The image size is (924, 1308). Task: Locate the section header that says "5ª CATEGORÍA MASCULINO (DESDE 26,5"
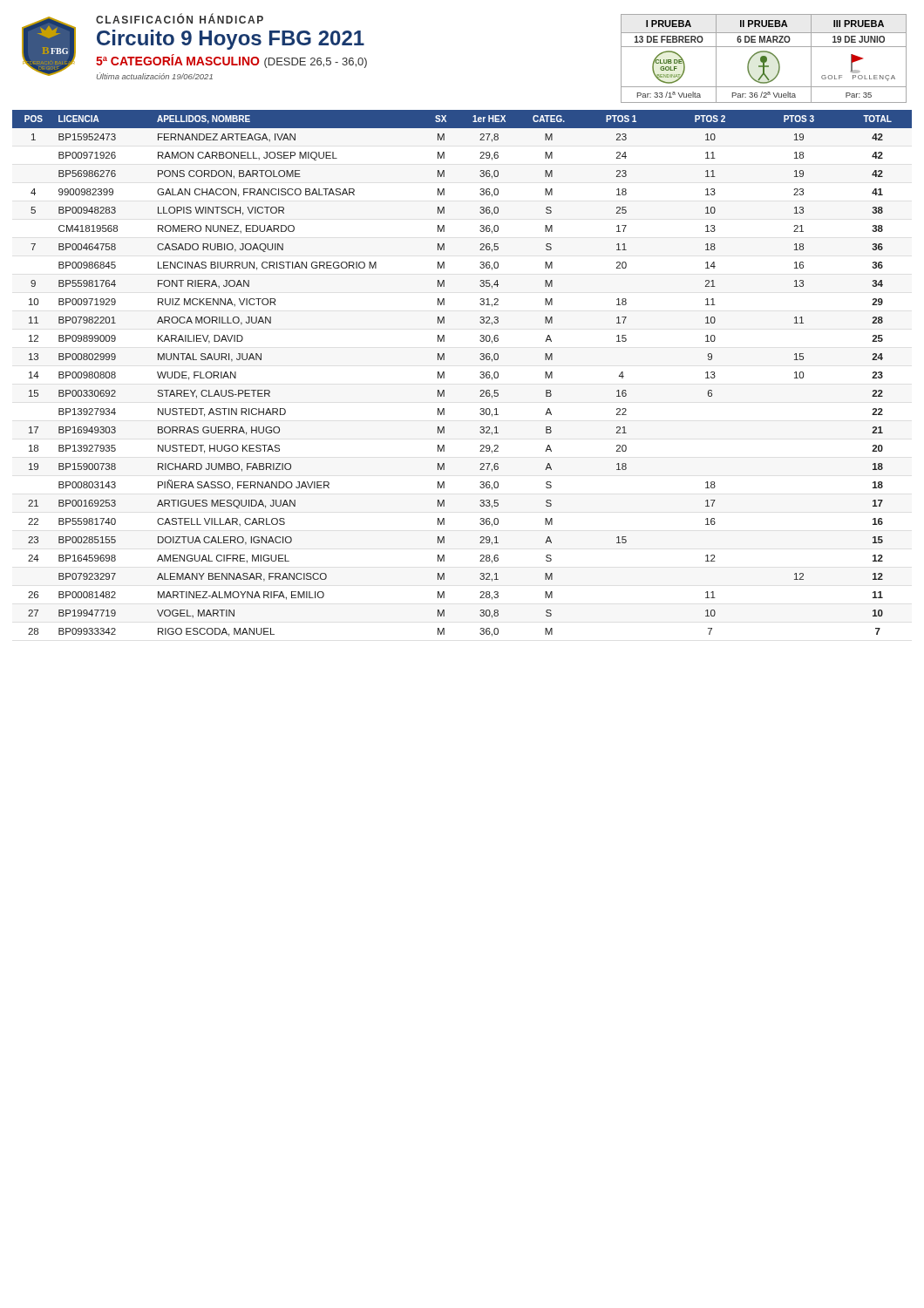[232, 60]
